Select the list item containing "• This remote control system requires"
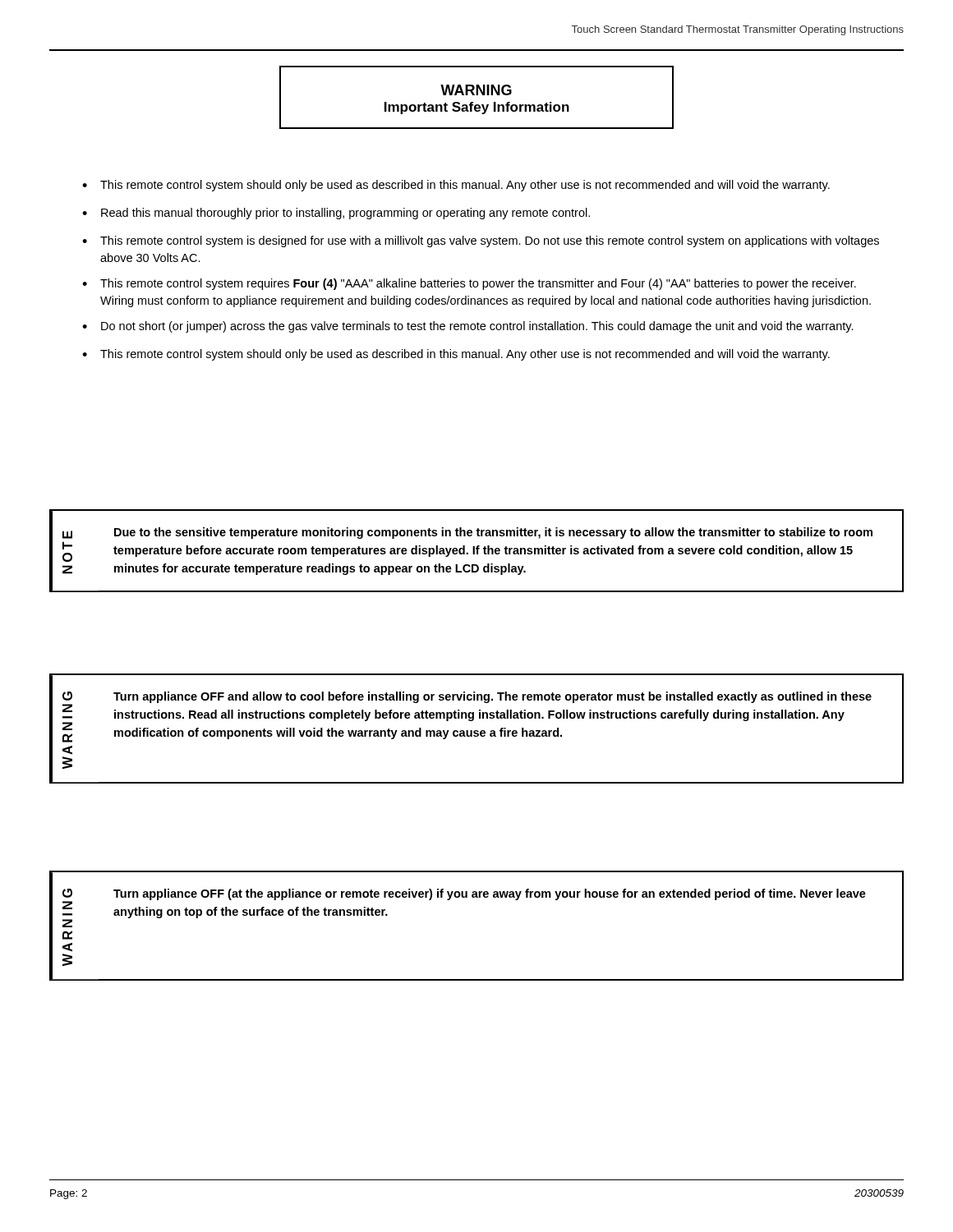The height and width of the screenshot is (1232, 953). [485, 293]
